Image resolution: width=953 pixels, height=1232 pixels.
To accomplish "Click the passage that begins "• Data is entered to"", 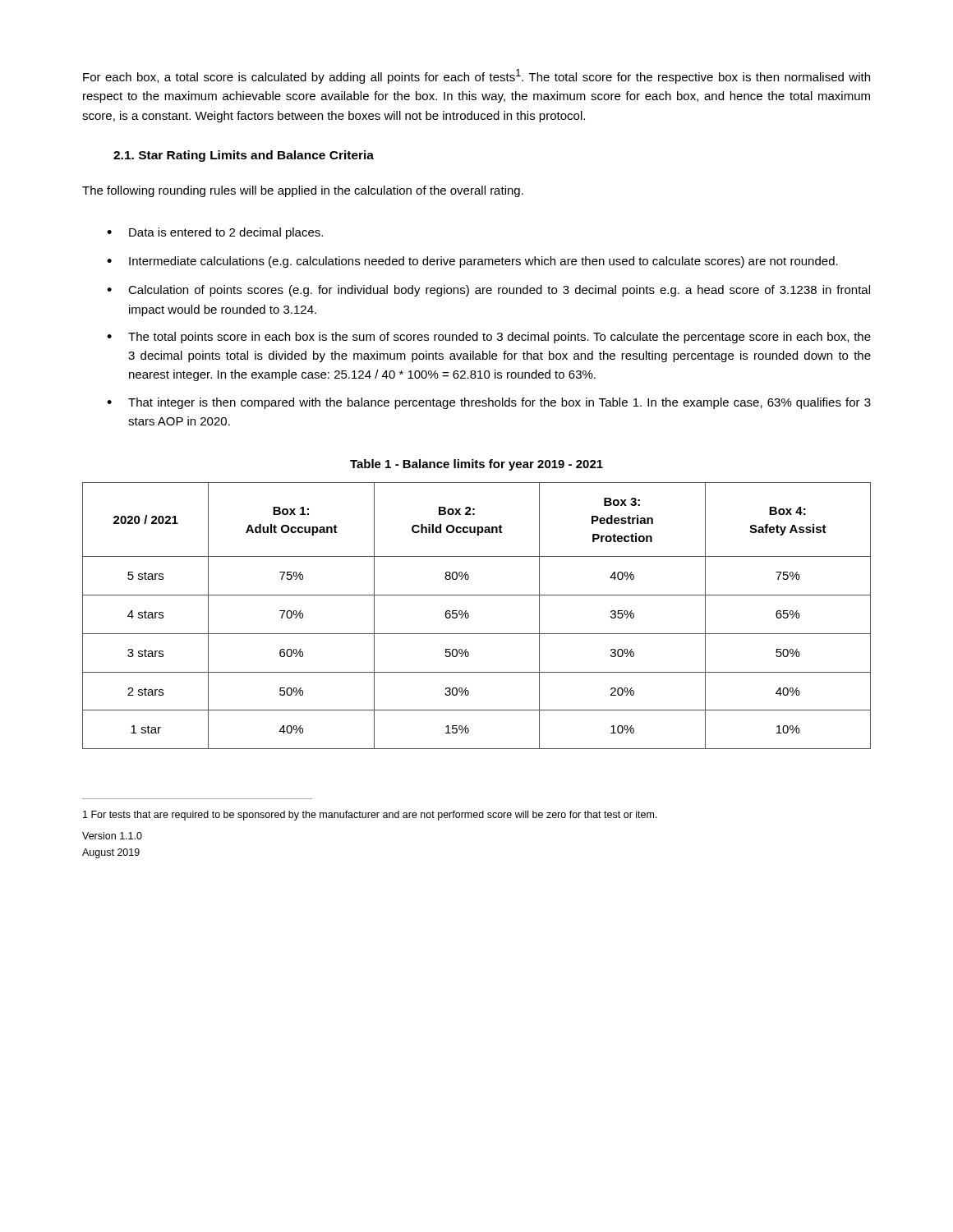I will (x=215, y=233).
